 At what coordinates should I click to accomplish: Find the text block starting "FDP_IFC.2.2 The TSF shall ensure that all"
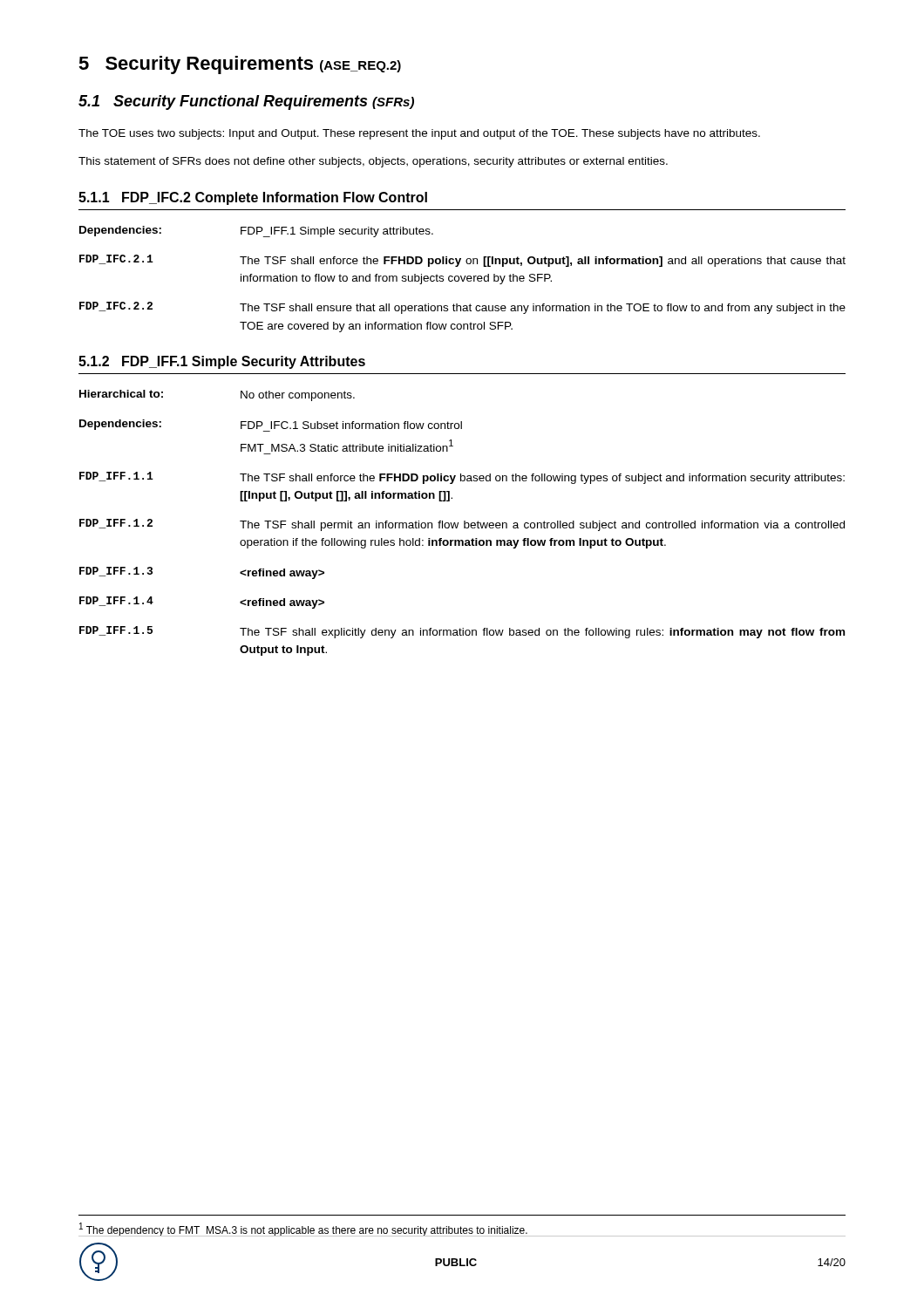click(462, 317)
